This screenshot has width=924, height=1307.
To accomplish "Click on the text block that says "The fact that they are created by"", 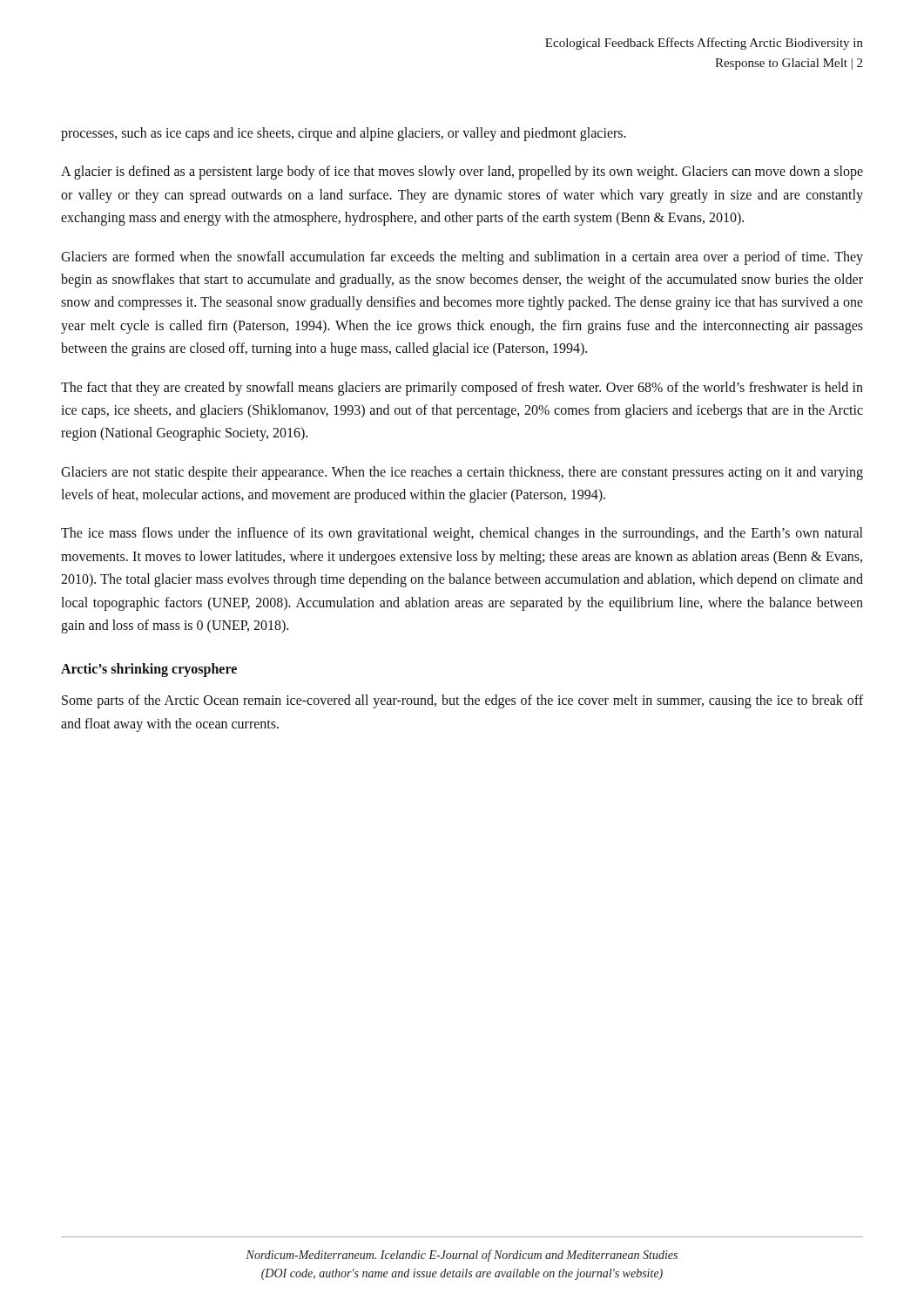I will click(x=462, y=410).
